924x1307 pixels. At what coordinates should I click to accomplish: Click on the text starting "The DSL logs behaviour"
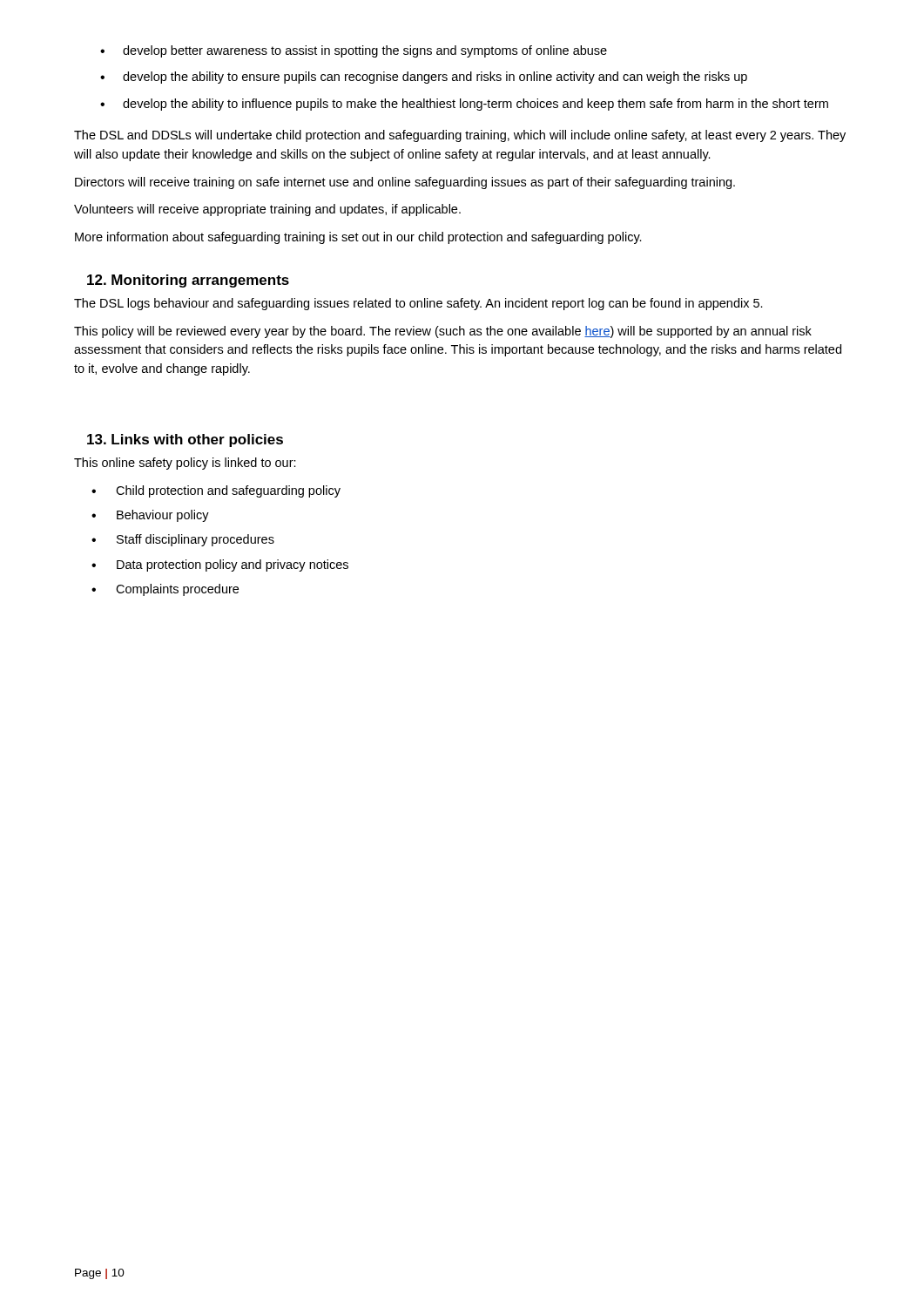pos(419,303)
